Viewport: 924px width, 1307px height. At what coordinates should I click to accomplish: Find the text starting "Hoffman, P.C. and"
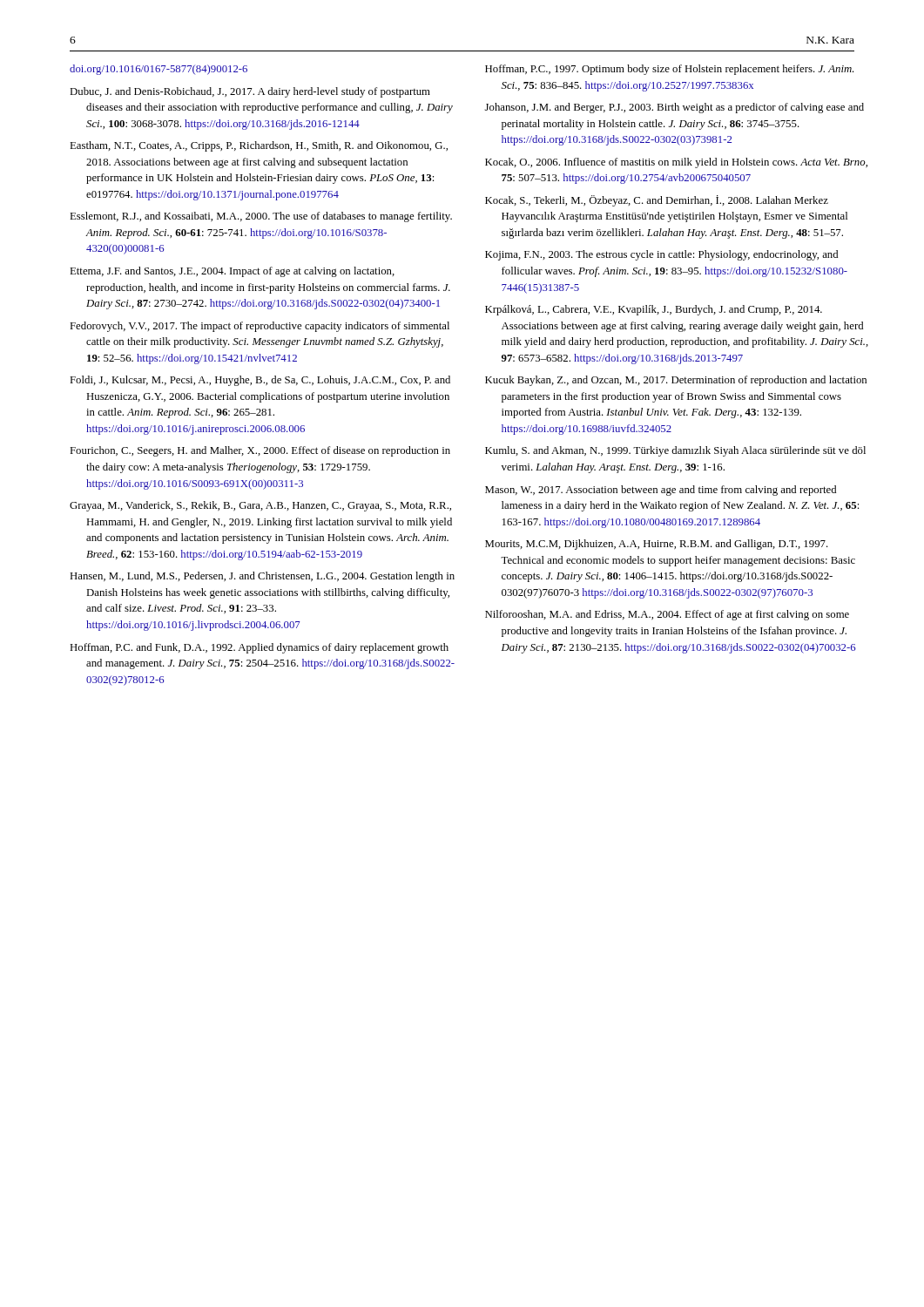coord(262,663)
